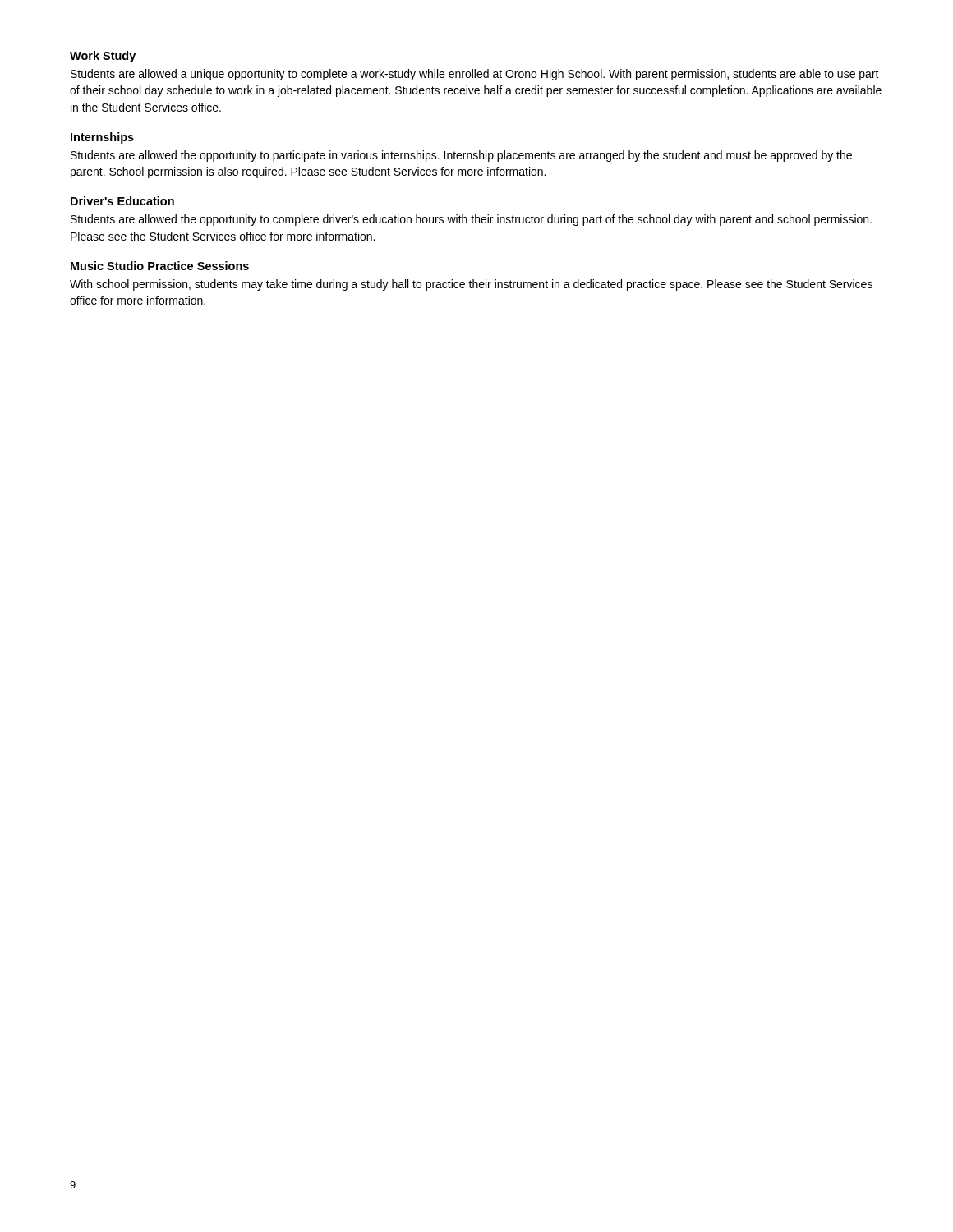Locate the element starting "Music Studio Practice Sessions"
The width and height of the screenshot is (953, 1232).
(160, 266)
